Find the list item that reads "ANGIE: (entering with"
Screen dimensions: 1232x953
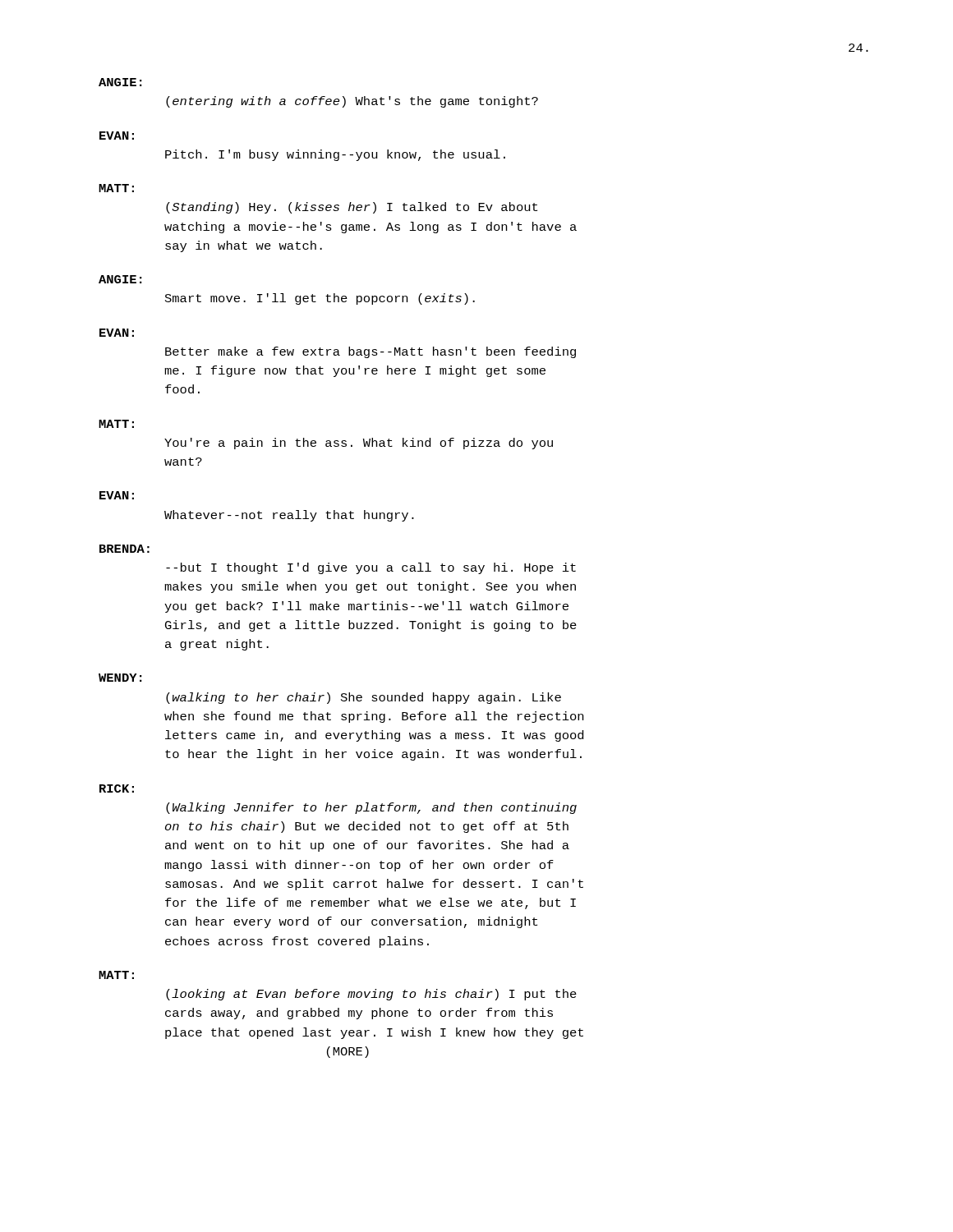click(x=435, y=93)
